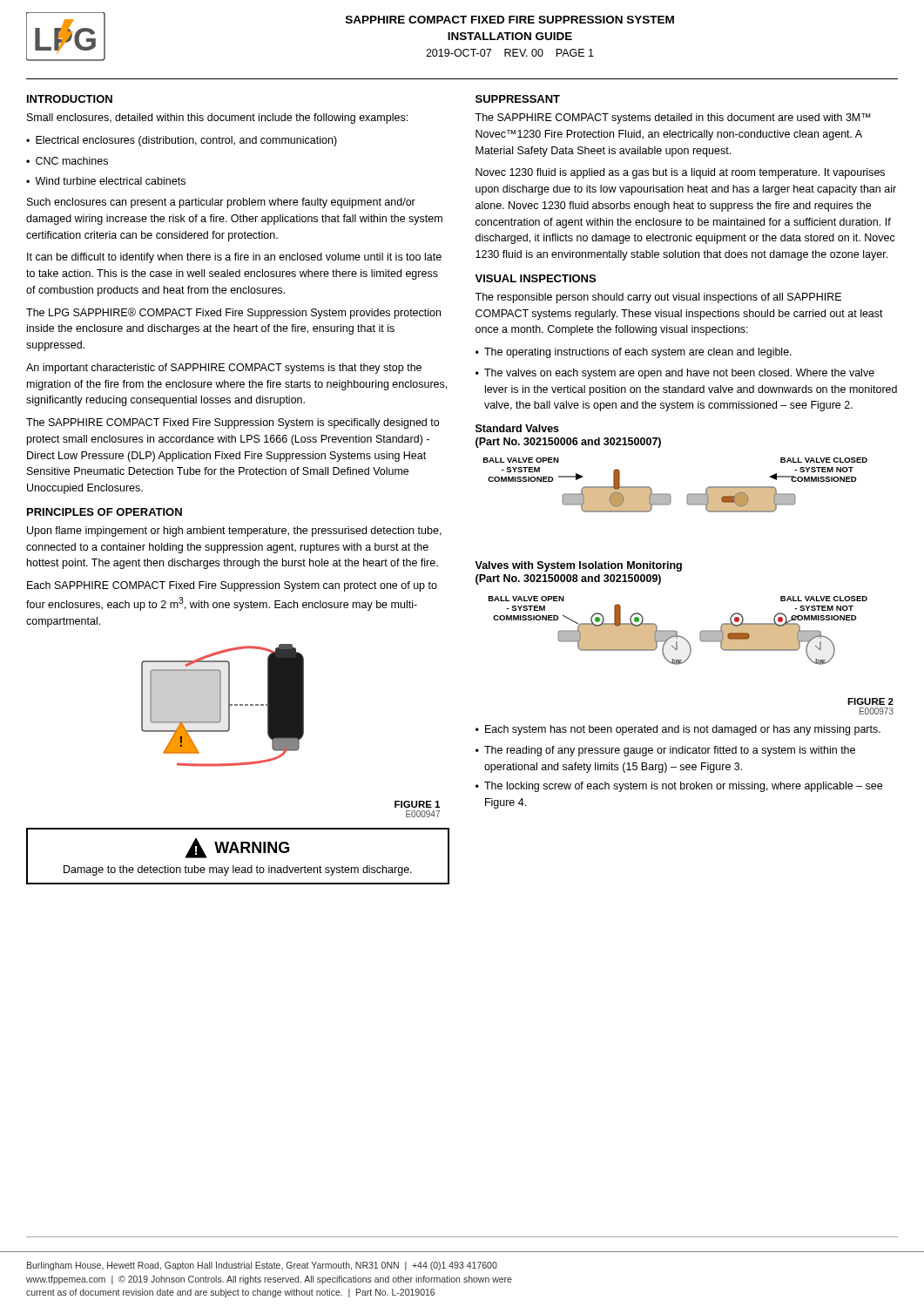Screen dimensions: 1307x924
Task: Find the section header on this page that starts "(Part No. 302150008 and"
Action: pyautogui.click(x=568, y=579)
